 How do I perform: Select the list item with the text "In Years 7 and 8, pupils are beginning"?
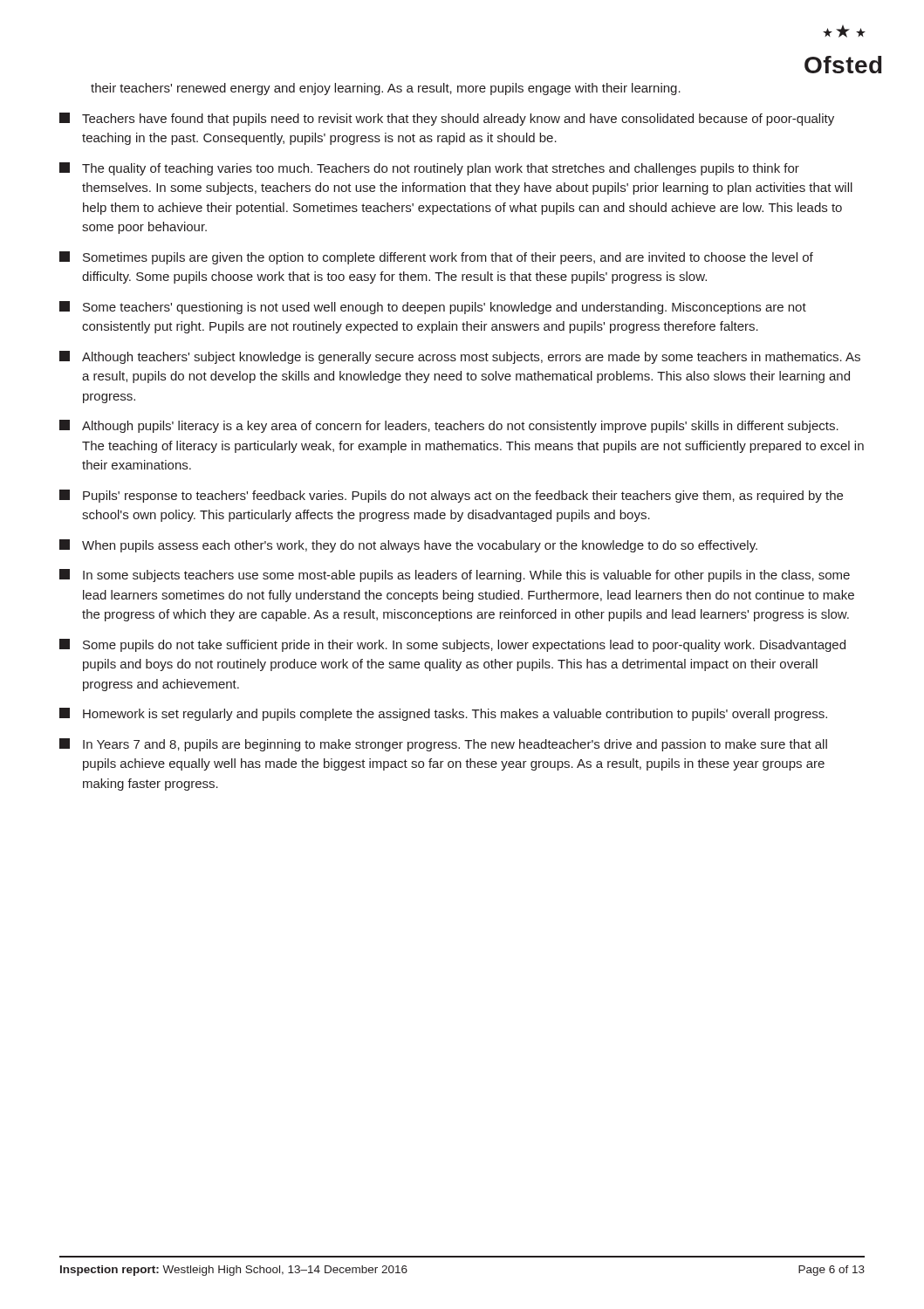462,764
